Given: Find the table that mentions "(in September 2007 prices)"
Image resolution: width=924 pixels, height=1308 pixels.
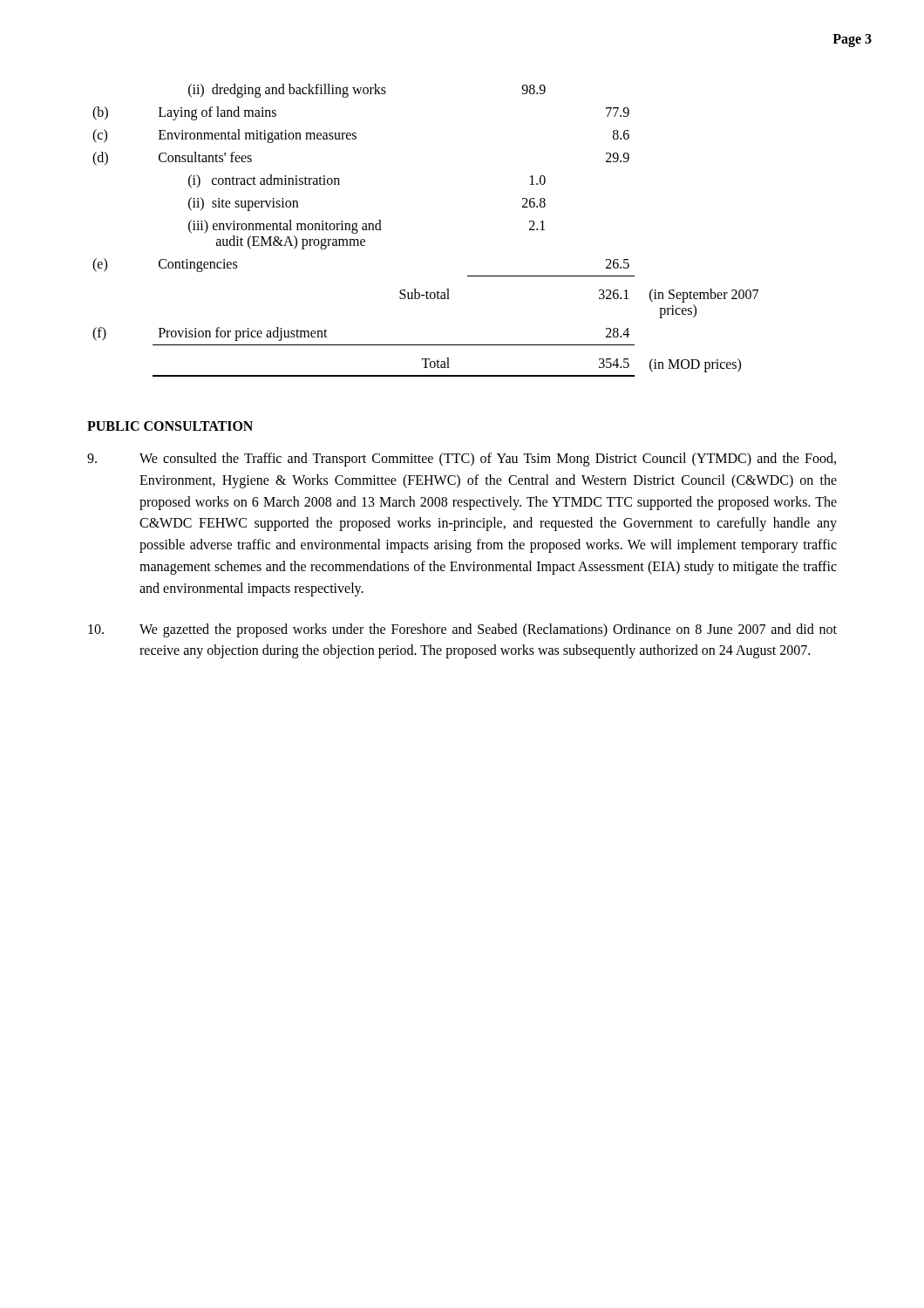Looking at the screenshot, I should tap(462, 228).
